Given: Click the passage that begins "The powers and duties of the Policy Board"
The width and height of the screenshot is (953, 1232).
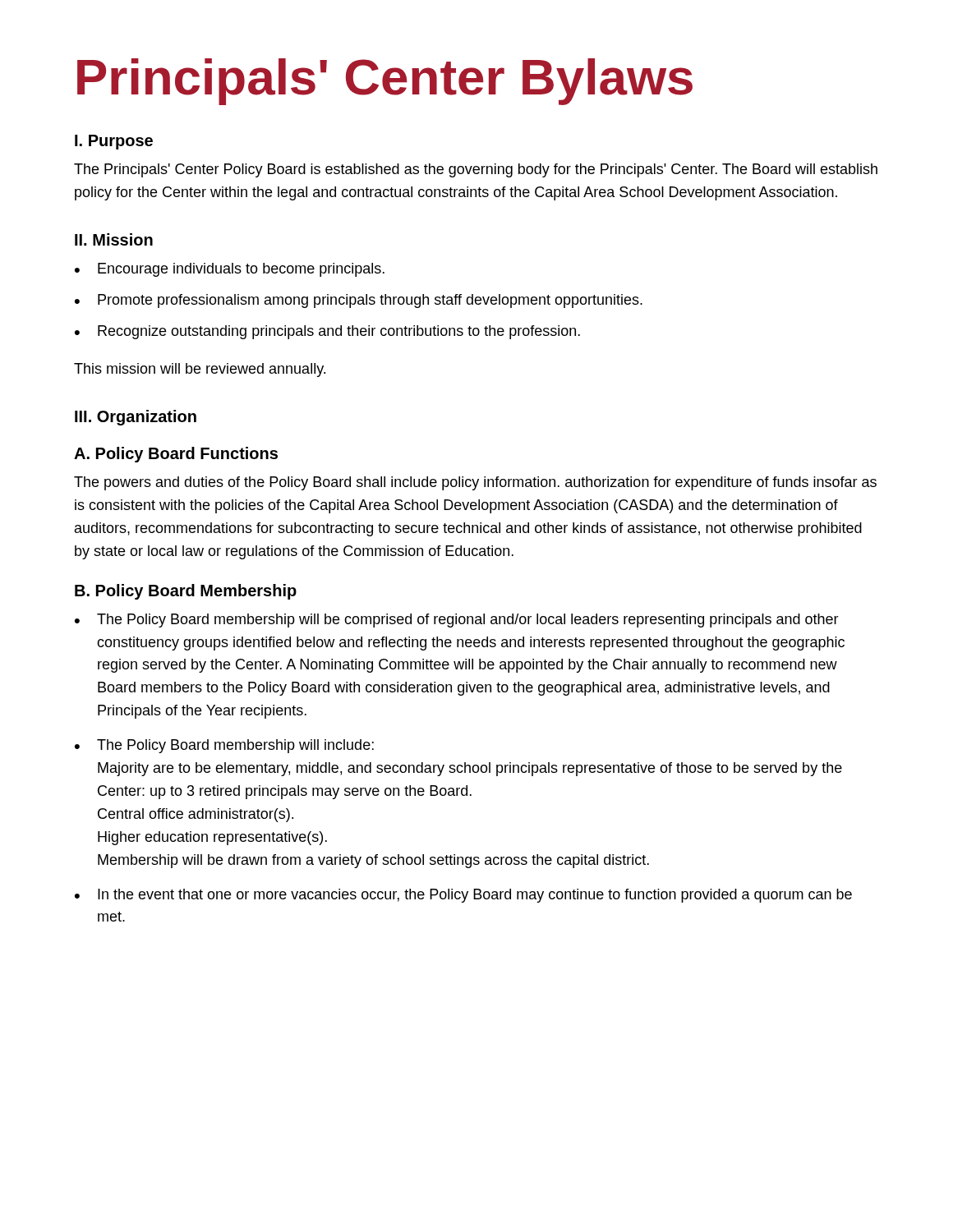Looking at the screenshot, I should (475, 517).
